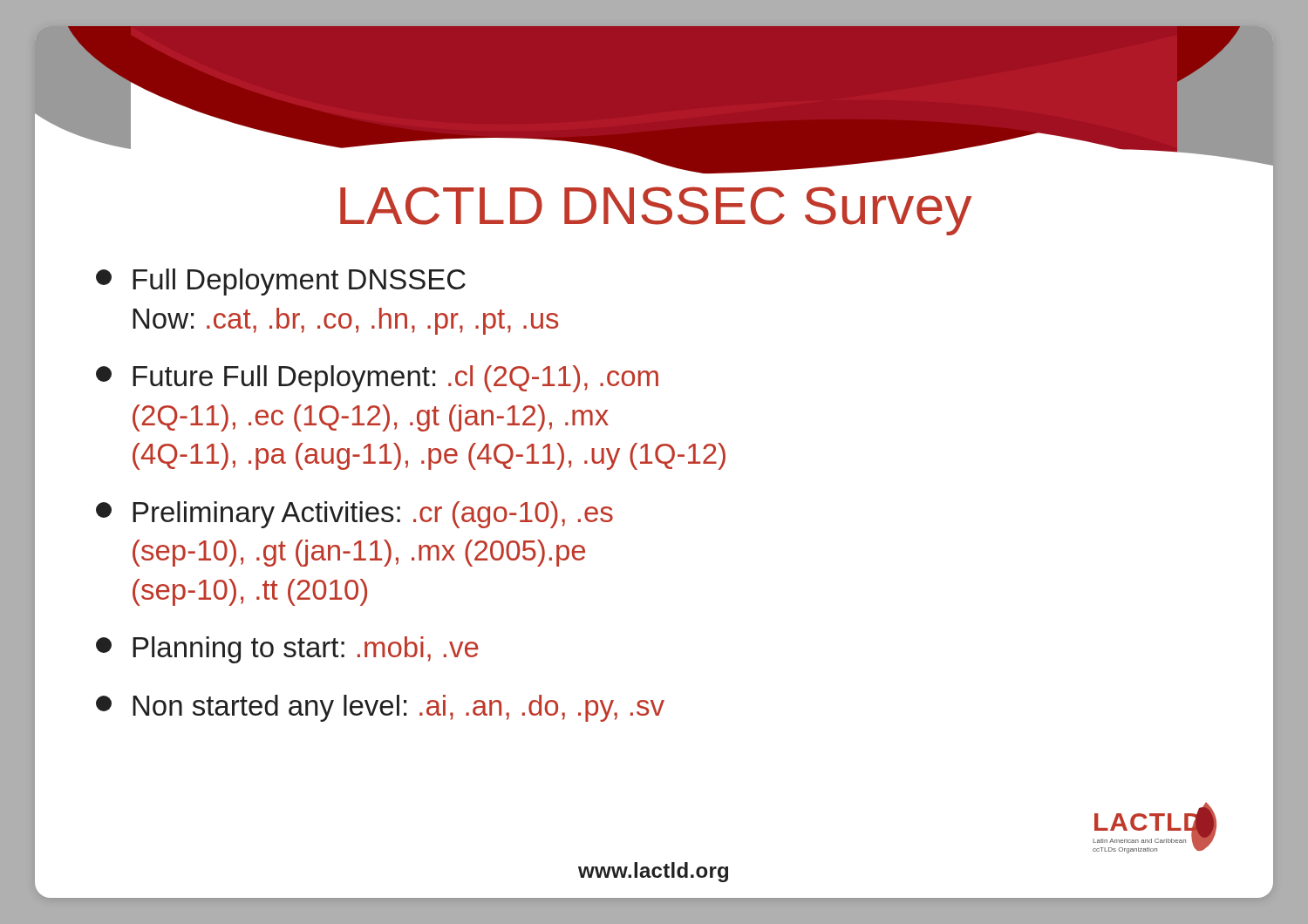Click on the illustration

[654, 105]
